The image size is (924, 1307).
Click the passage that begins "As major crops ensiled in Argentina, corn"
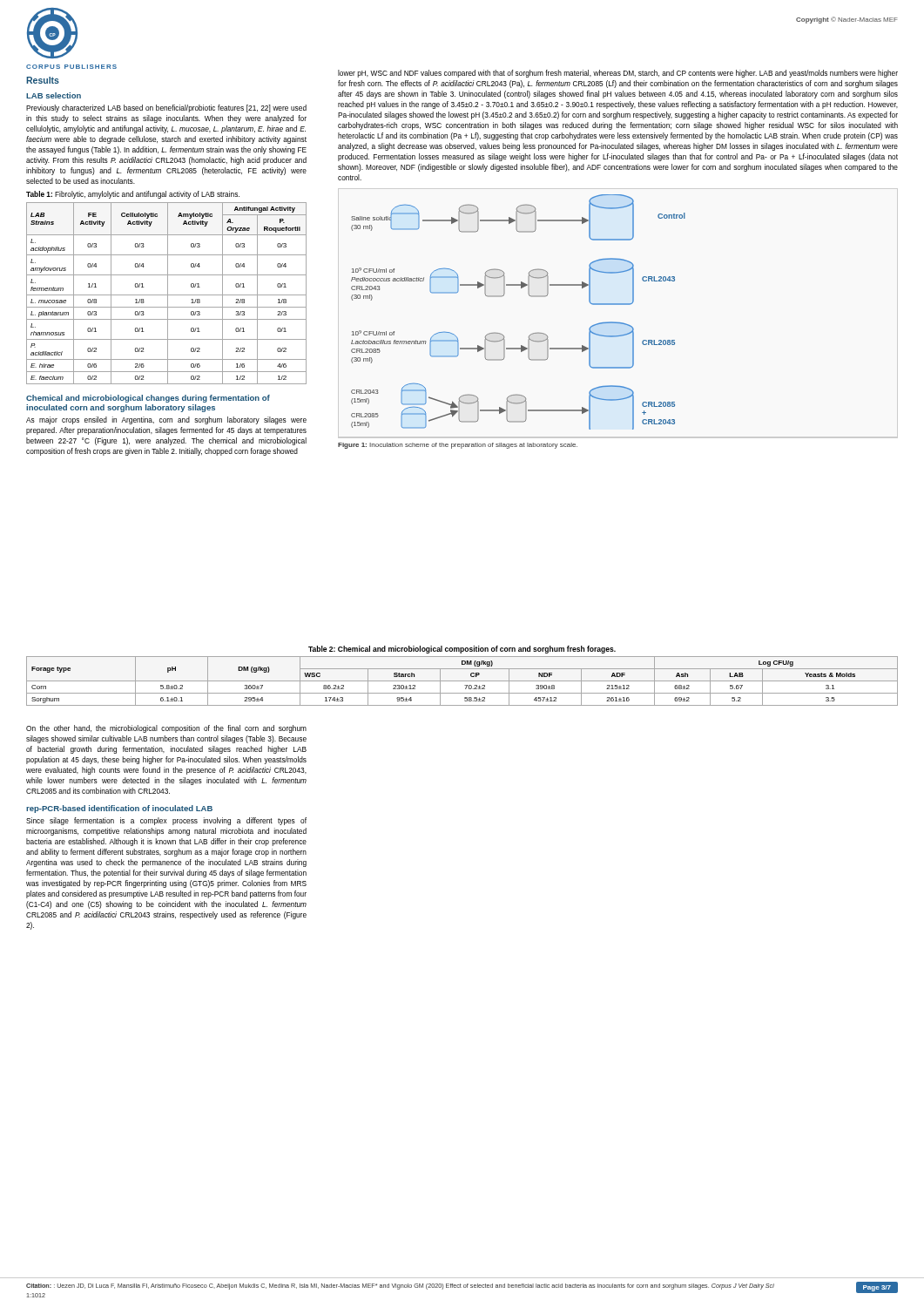166,436
